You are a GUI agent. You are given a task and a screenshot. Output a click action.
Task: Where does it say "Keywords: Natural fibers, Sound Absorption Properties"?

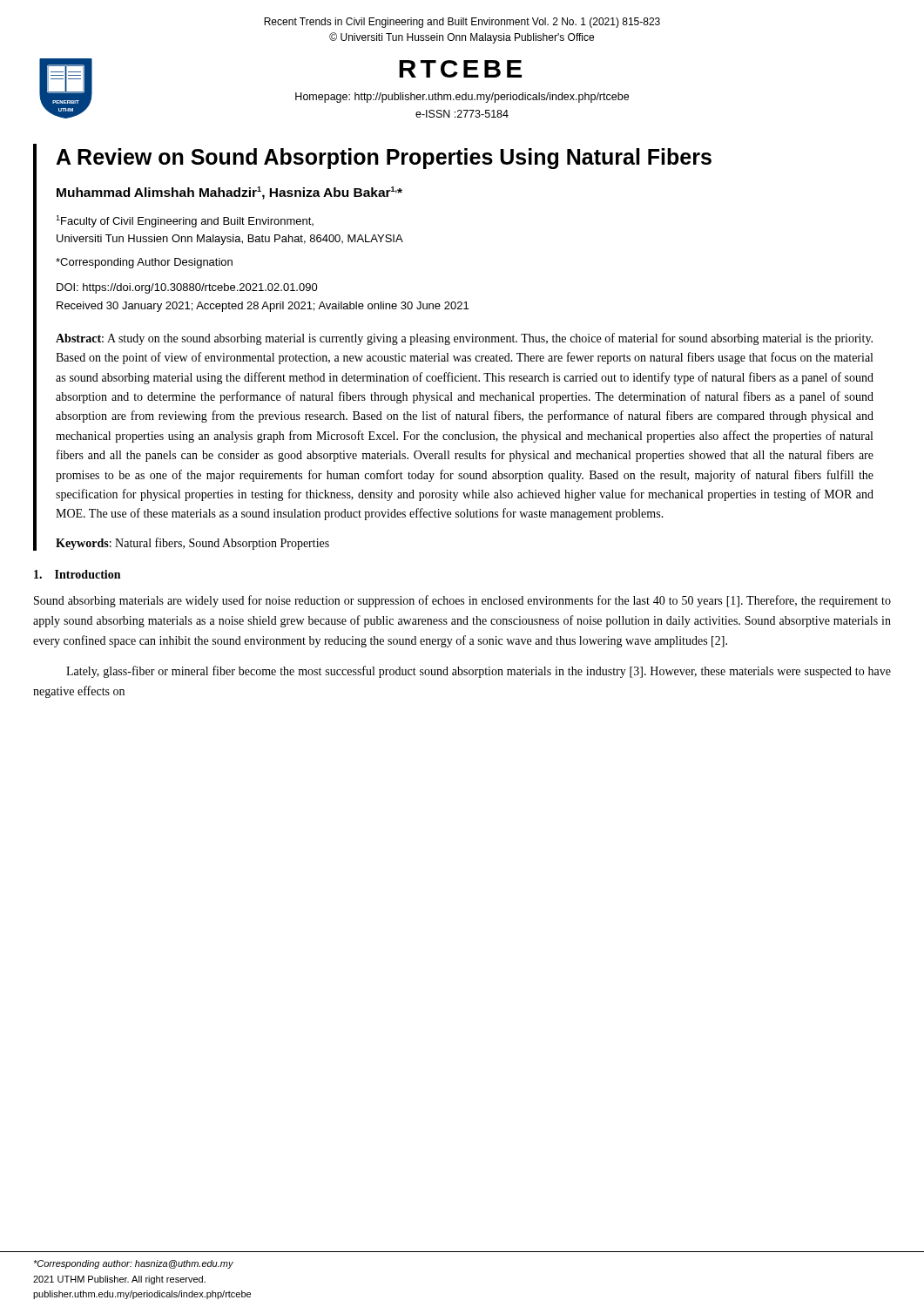coord(193,543)
